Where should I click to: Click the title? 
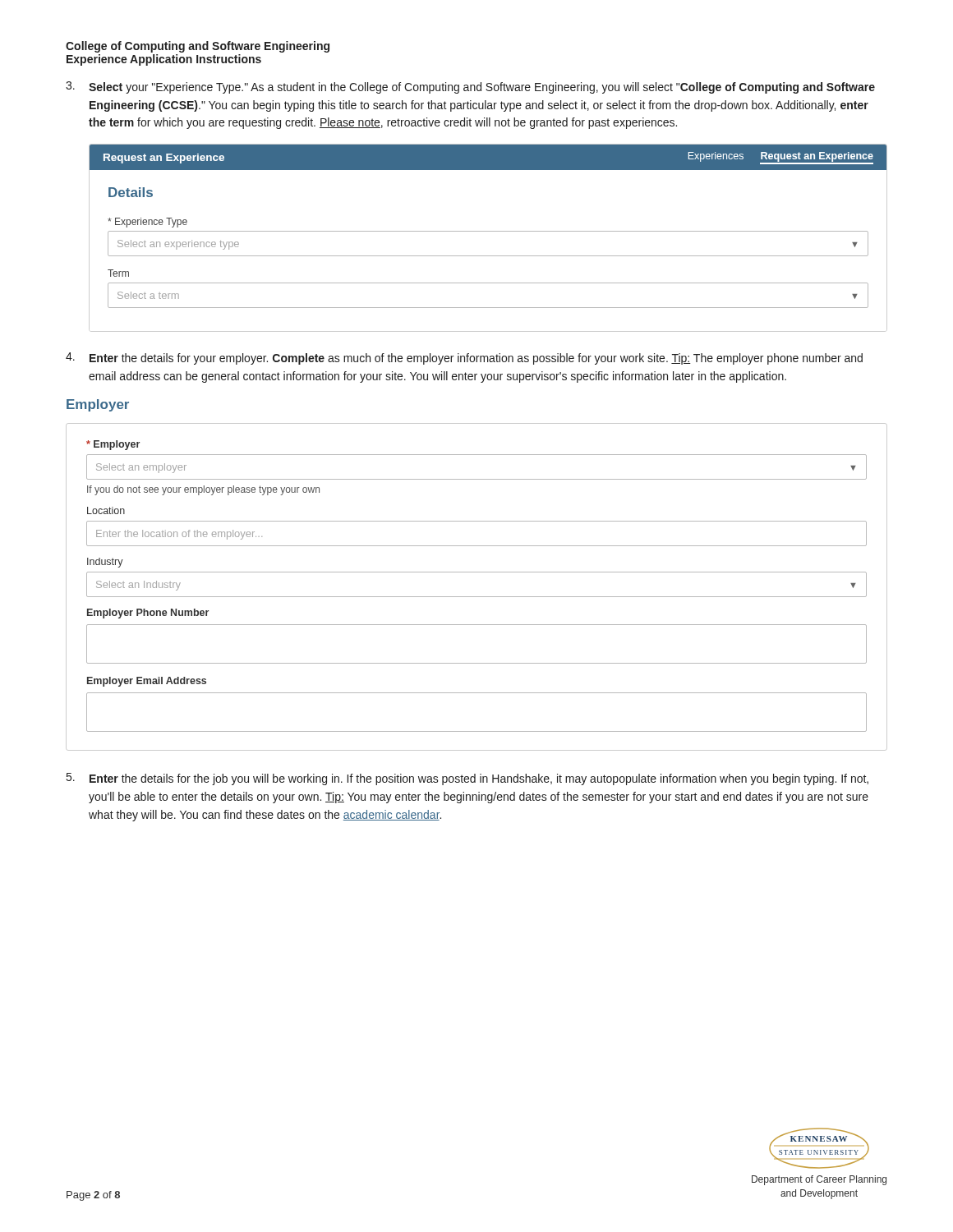[x=198, y=53]
